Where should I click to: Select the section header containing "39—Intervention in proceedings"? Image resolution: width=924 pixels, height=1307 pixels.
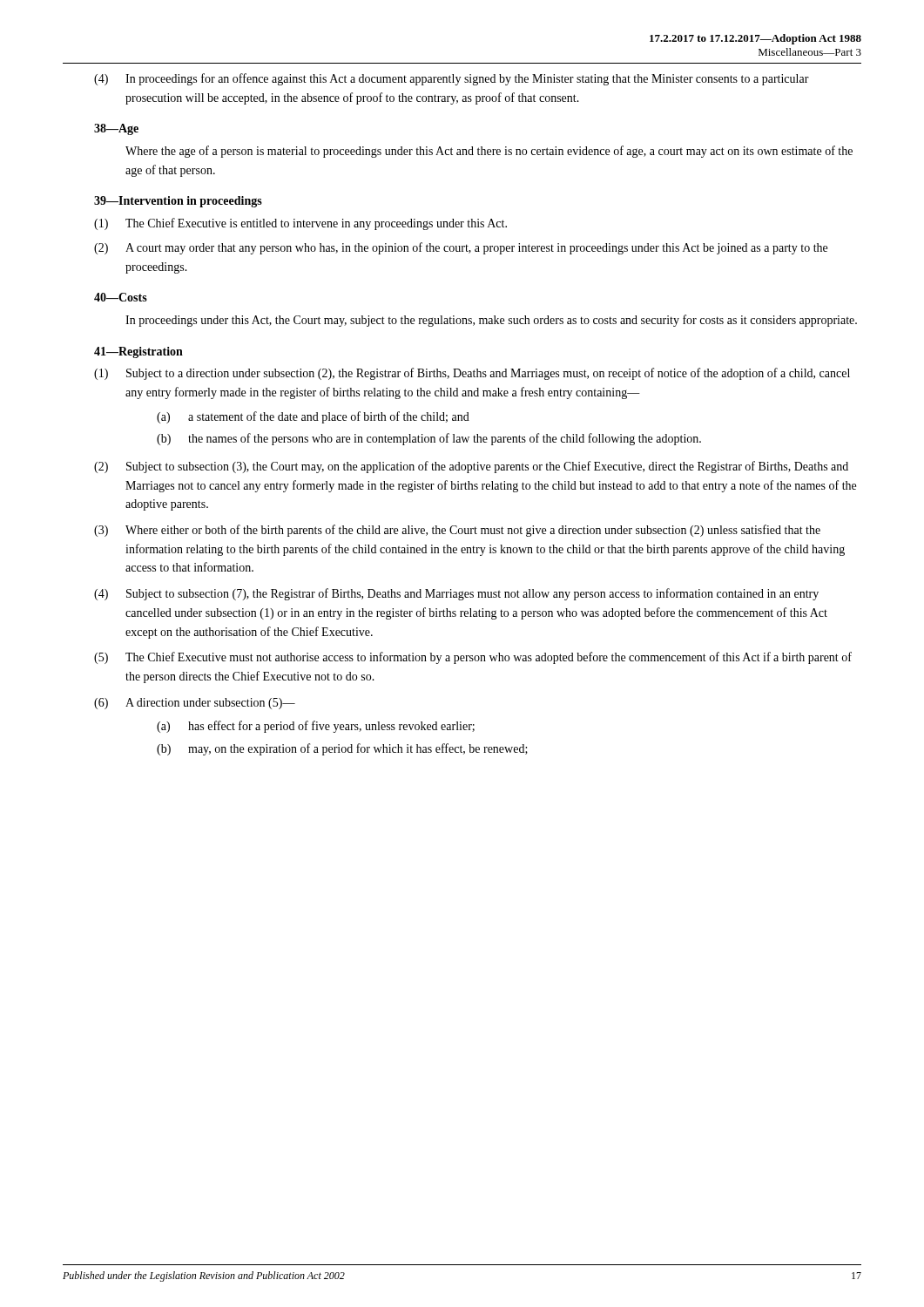tap(178, 202)
